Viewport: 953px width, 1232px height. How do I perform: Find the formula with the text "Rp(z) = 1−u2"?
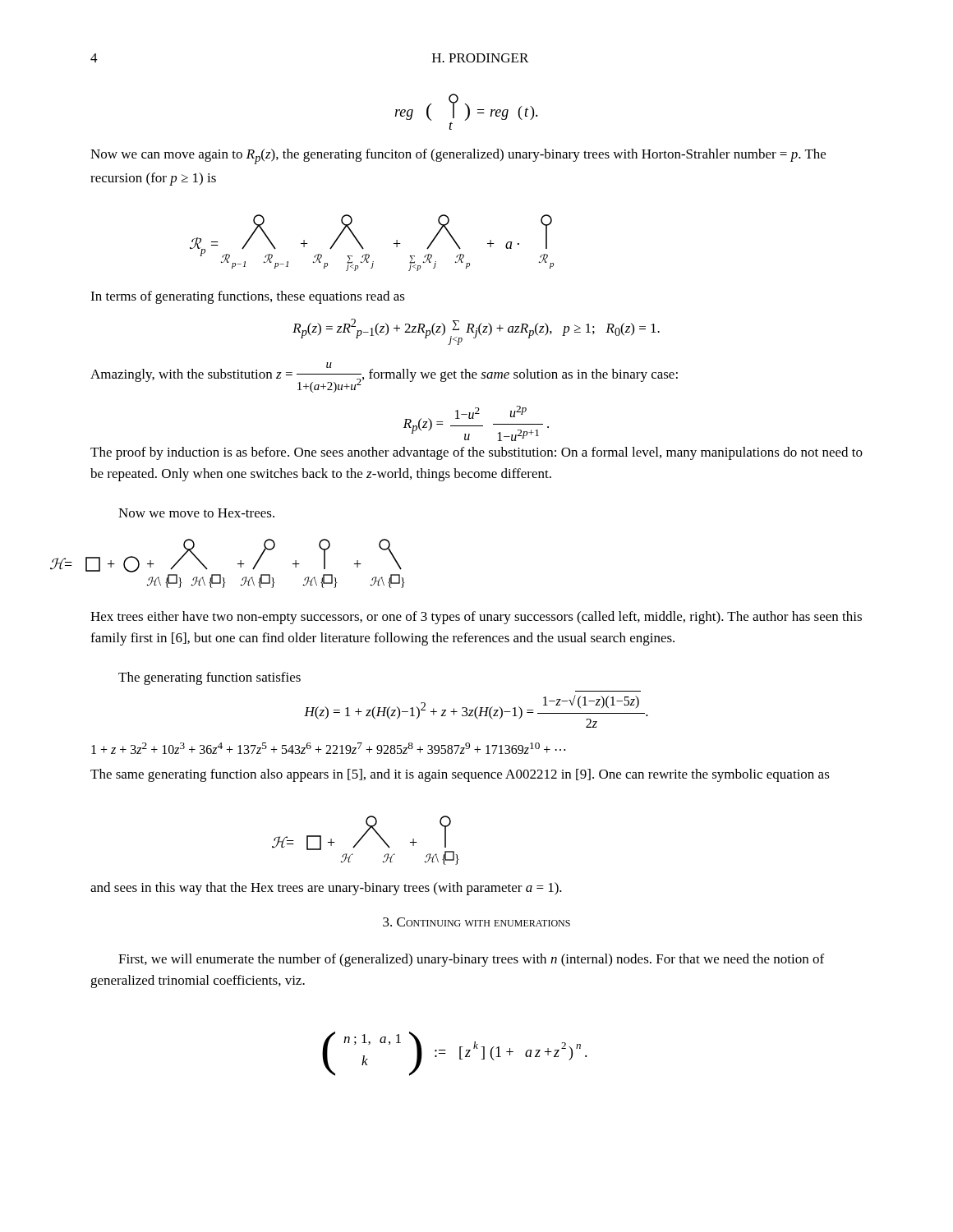[x=476, y=424]
